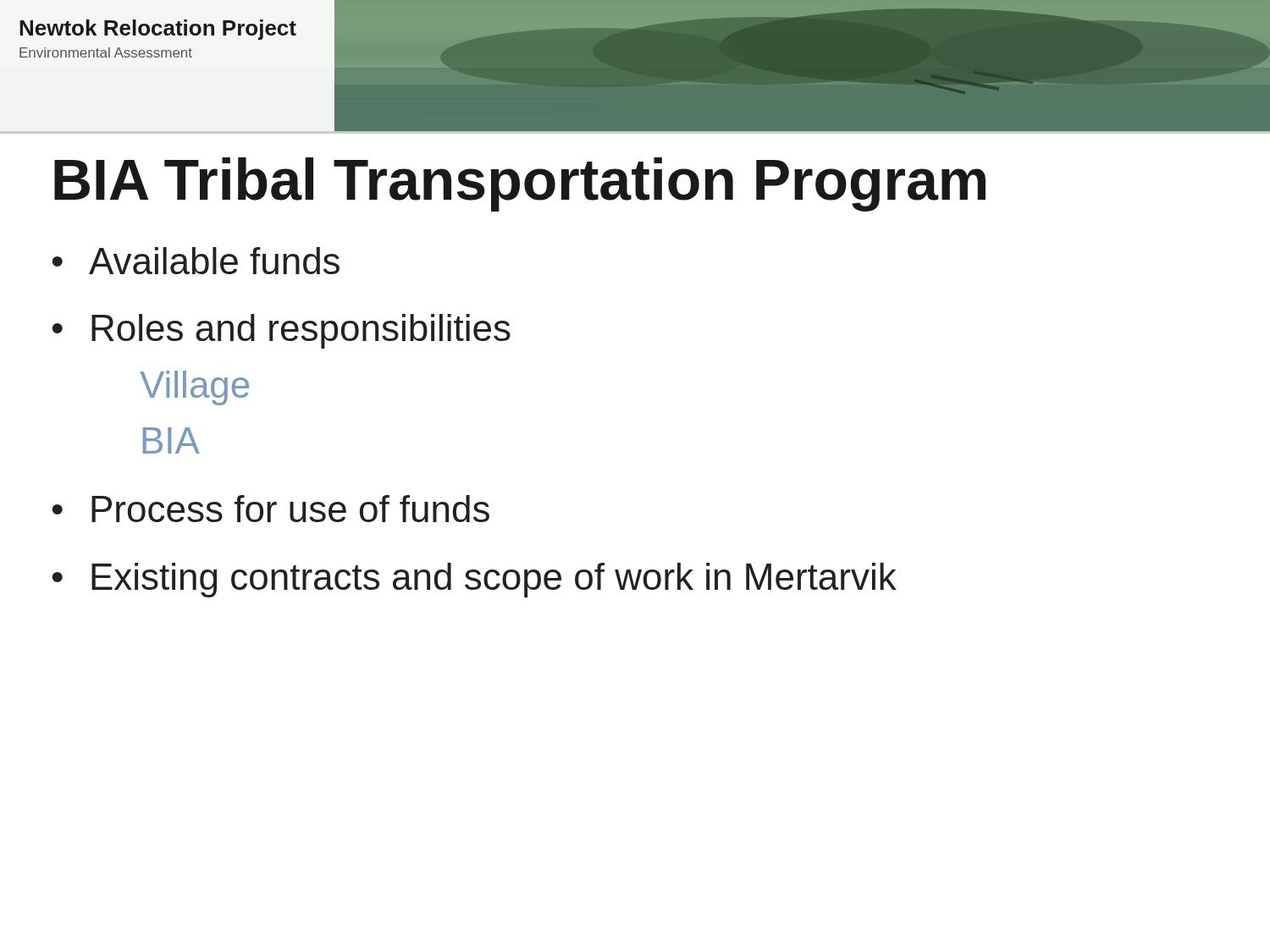Find the list item containing "Existing contracts and scope of work in"
The image size is (1270, 952).
(493, 576)
